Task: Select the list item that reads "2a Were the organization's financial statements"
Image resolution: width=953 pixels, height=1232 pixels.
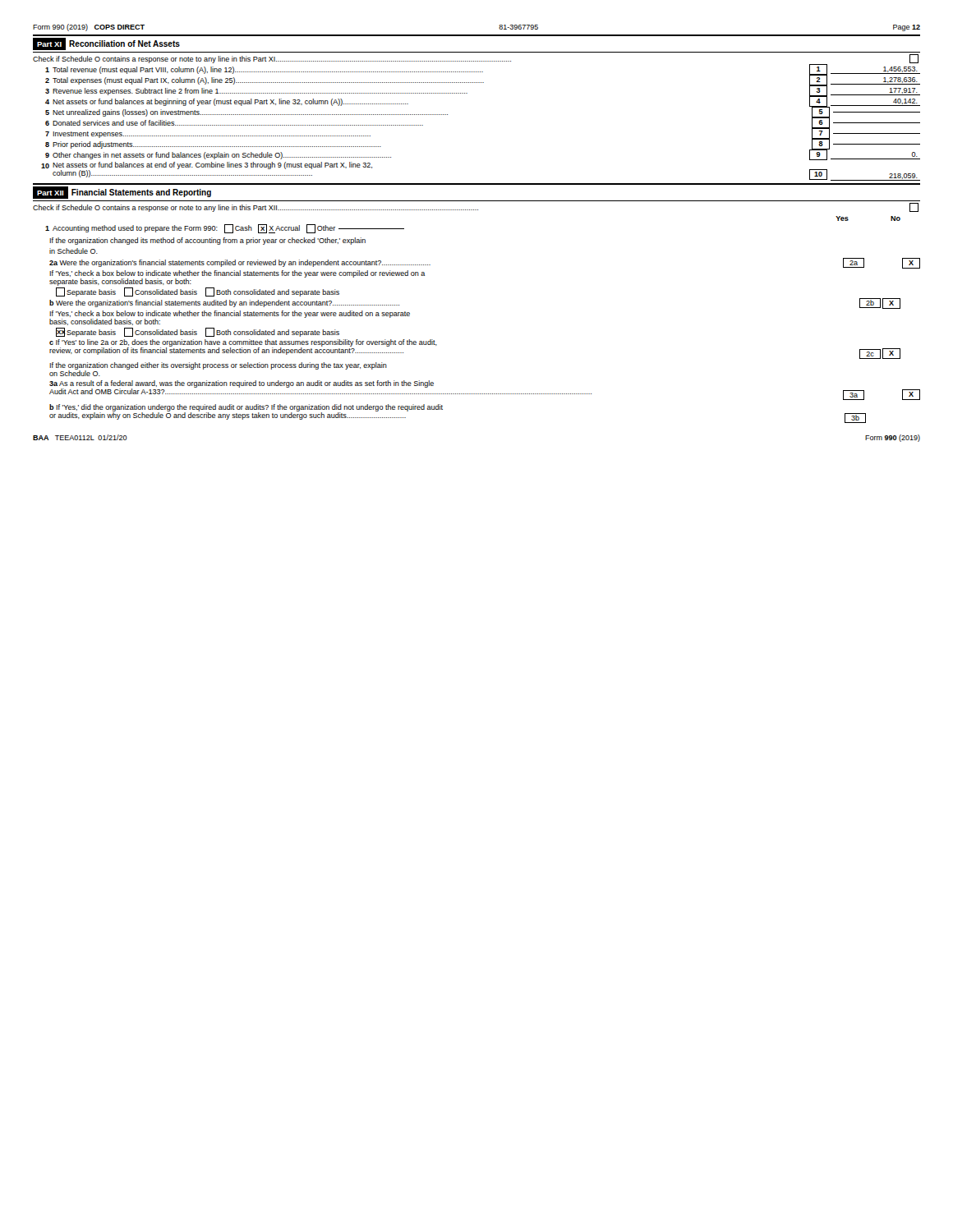Action: 221,263
